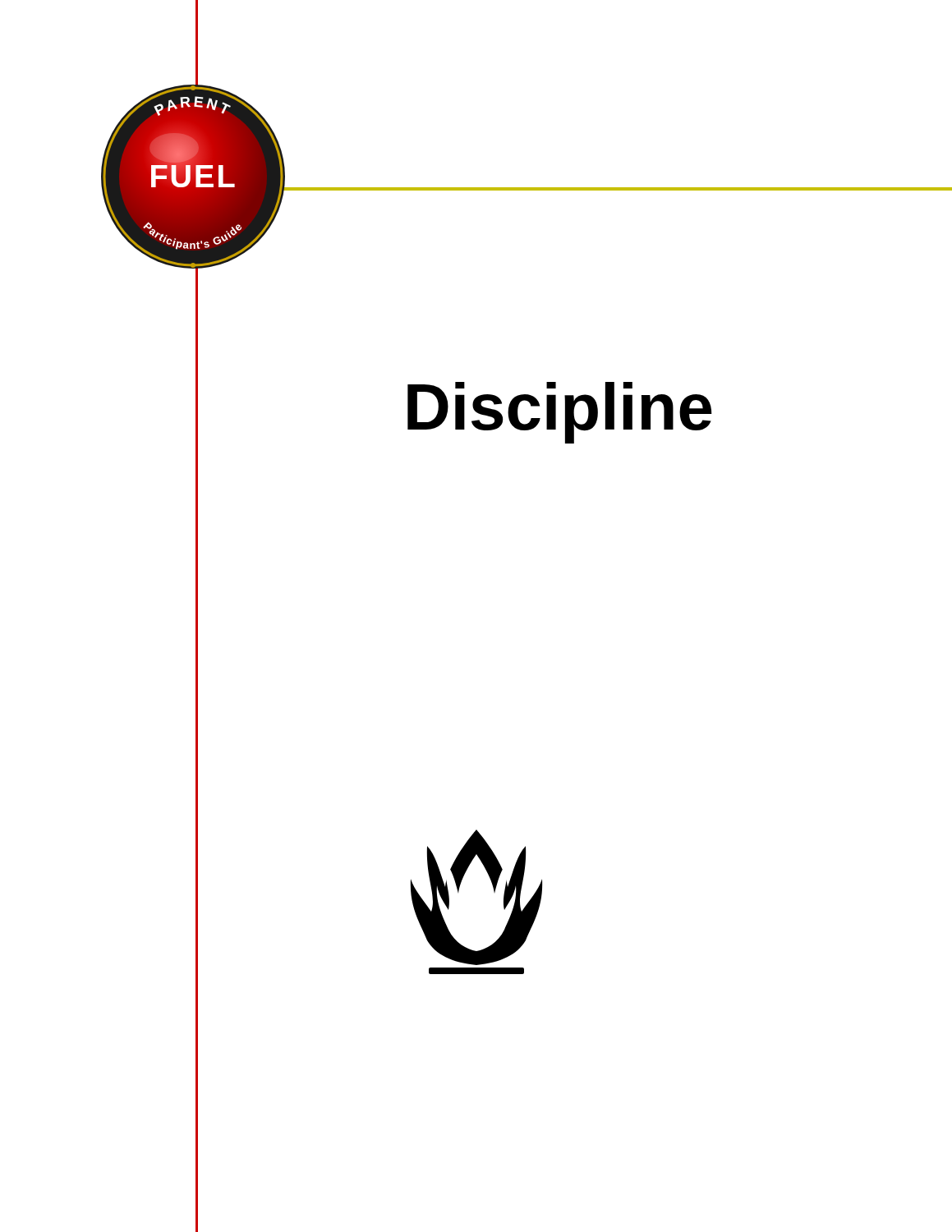This screenshot has width=952, height=1232.
Task: Select the illustration
Action: pyautogui.click(x=476, y=905)
